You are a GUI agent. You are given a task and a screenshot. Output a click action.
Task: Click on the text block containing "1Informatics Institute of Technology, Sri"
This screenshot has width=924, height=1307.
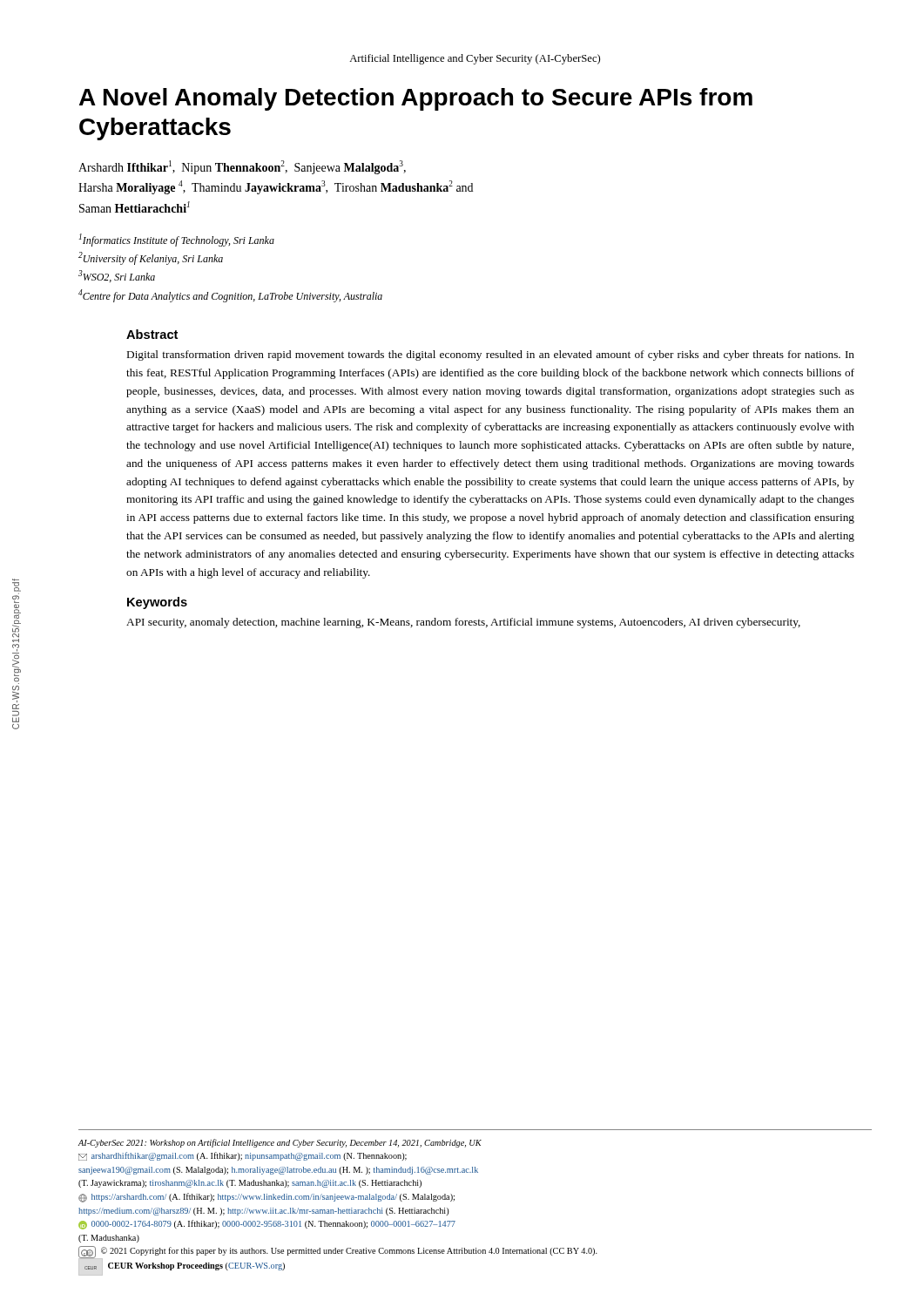[230, 267]
